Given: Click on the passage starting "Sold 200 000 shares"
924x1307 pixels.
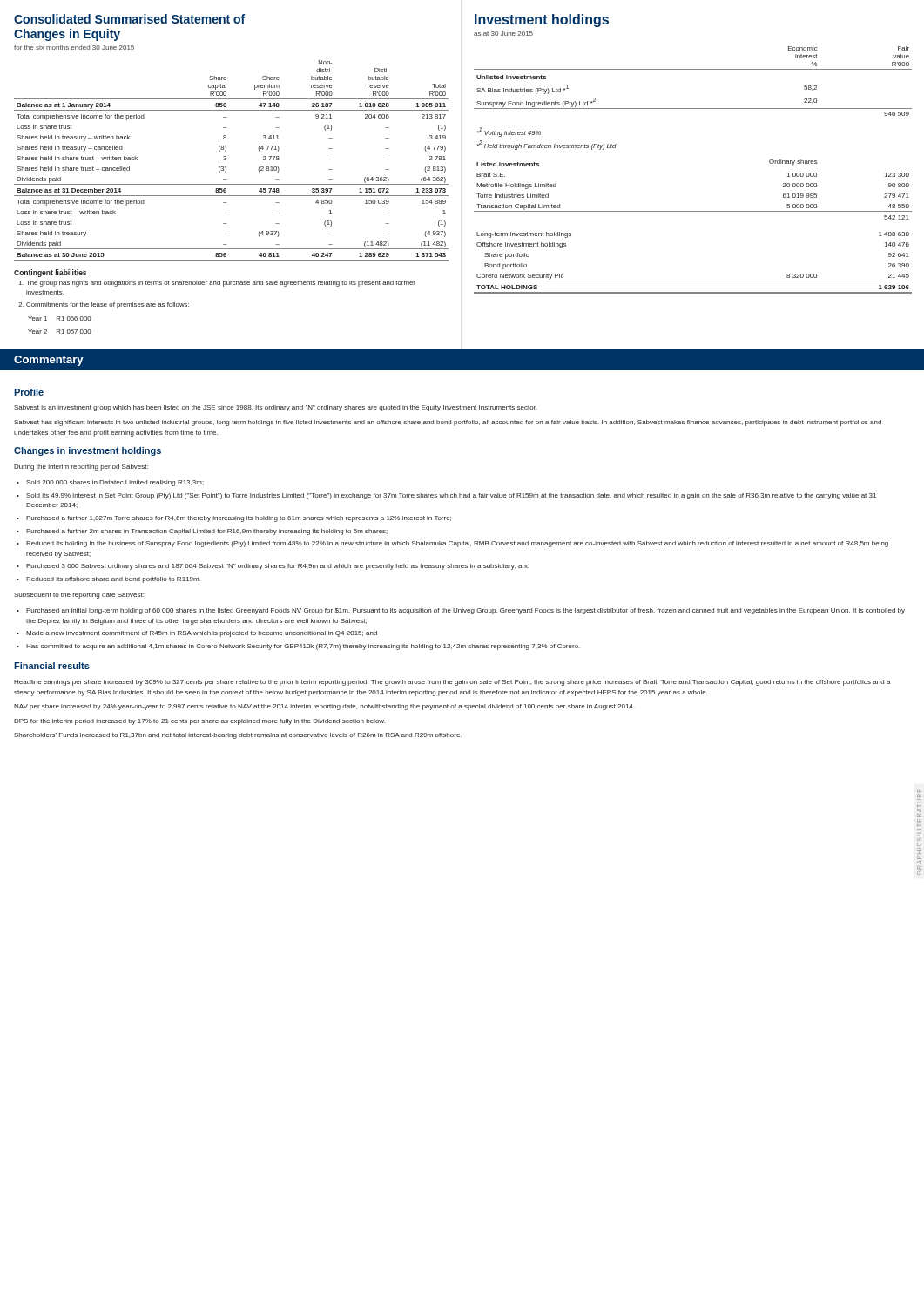Looking at the screenshot, I should click(x=115, y=483).
